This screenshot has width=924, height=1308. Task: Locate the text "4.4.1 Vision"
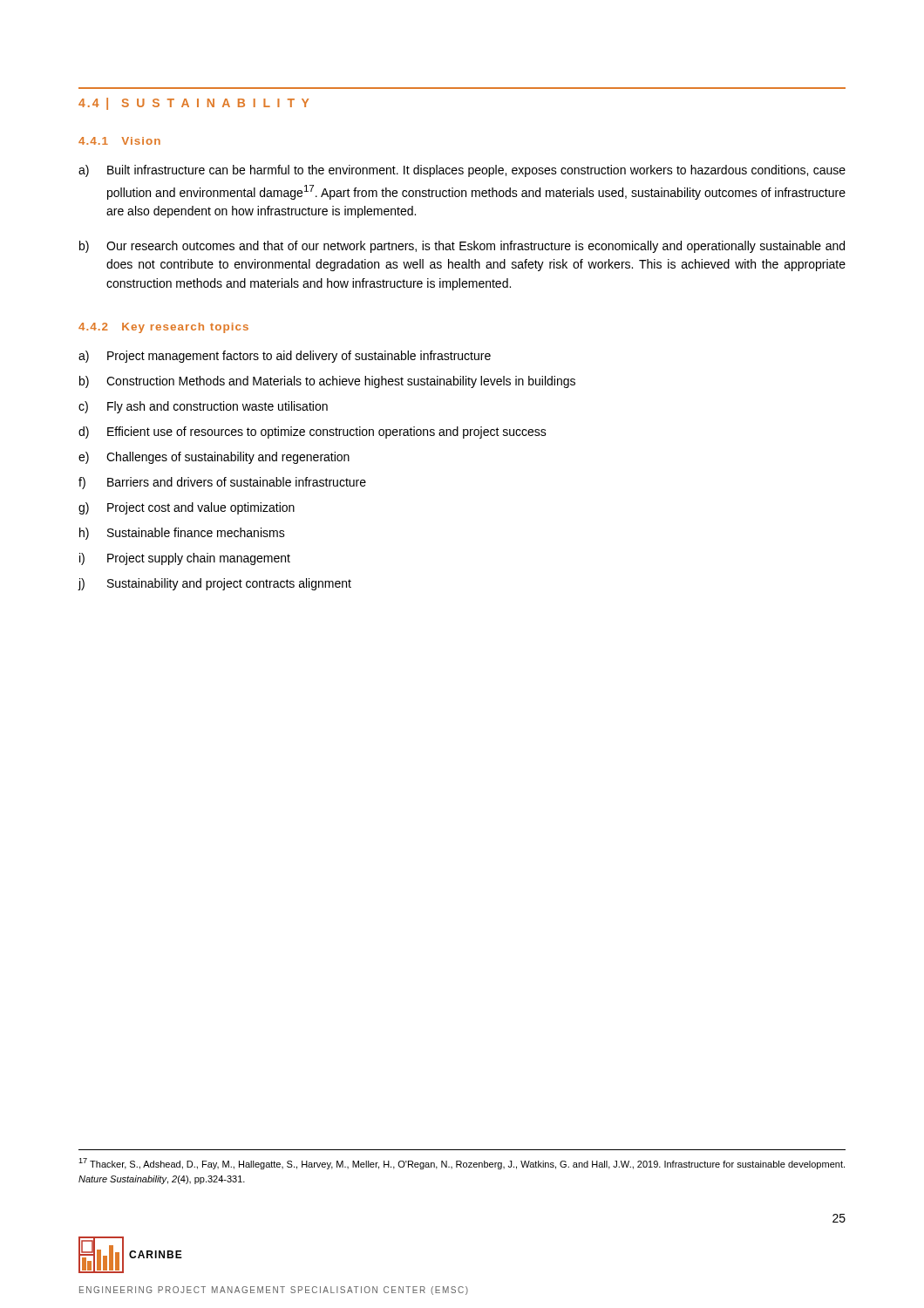click(120, 141)
